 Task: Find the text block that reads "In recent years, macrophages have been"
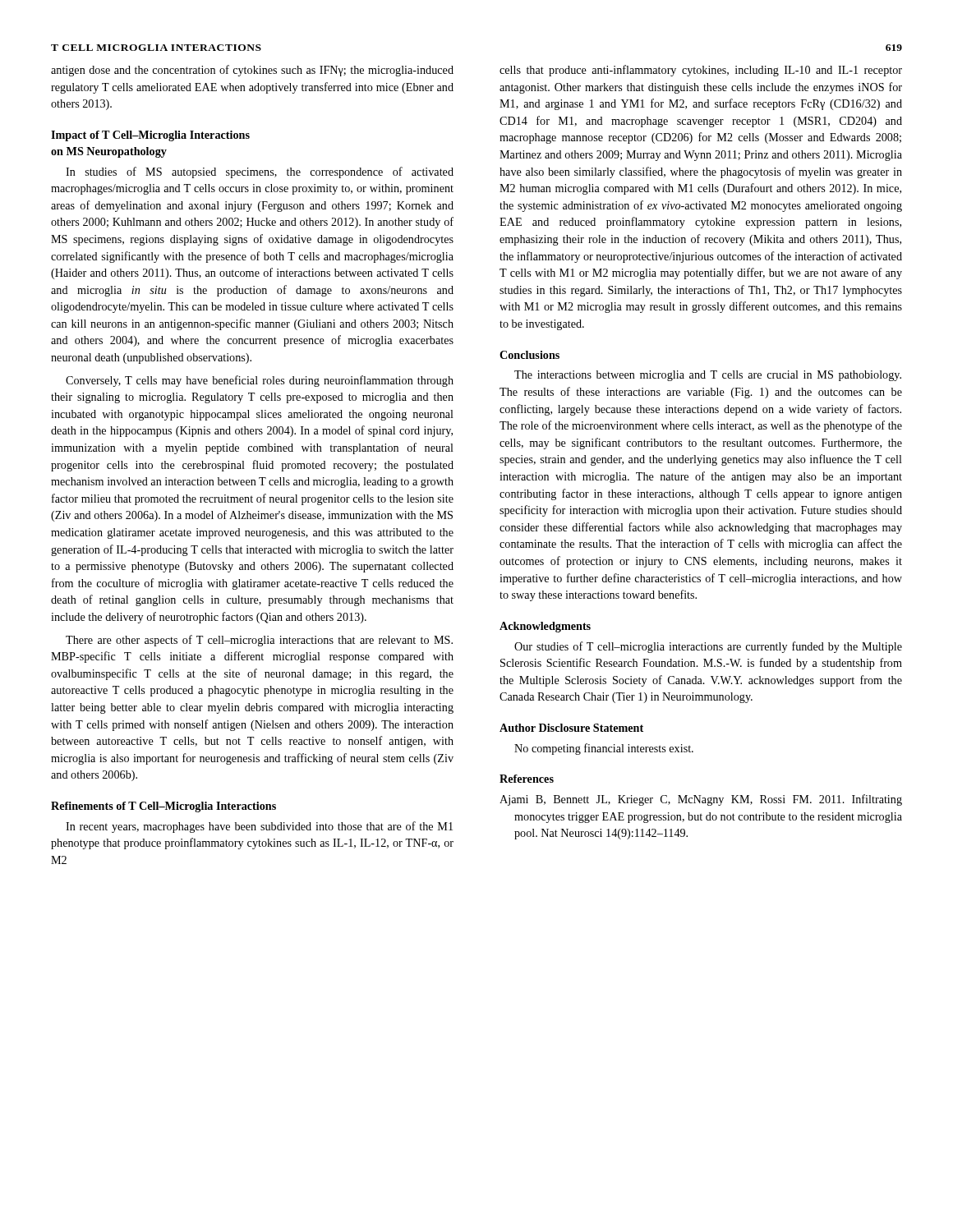tap(252, 843)
